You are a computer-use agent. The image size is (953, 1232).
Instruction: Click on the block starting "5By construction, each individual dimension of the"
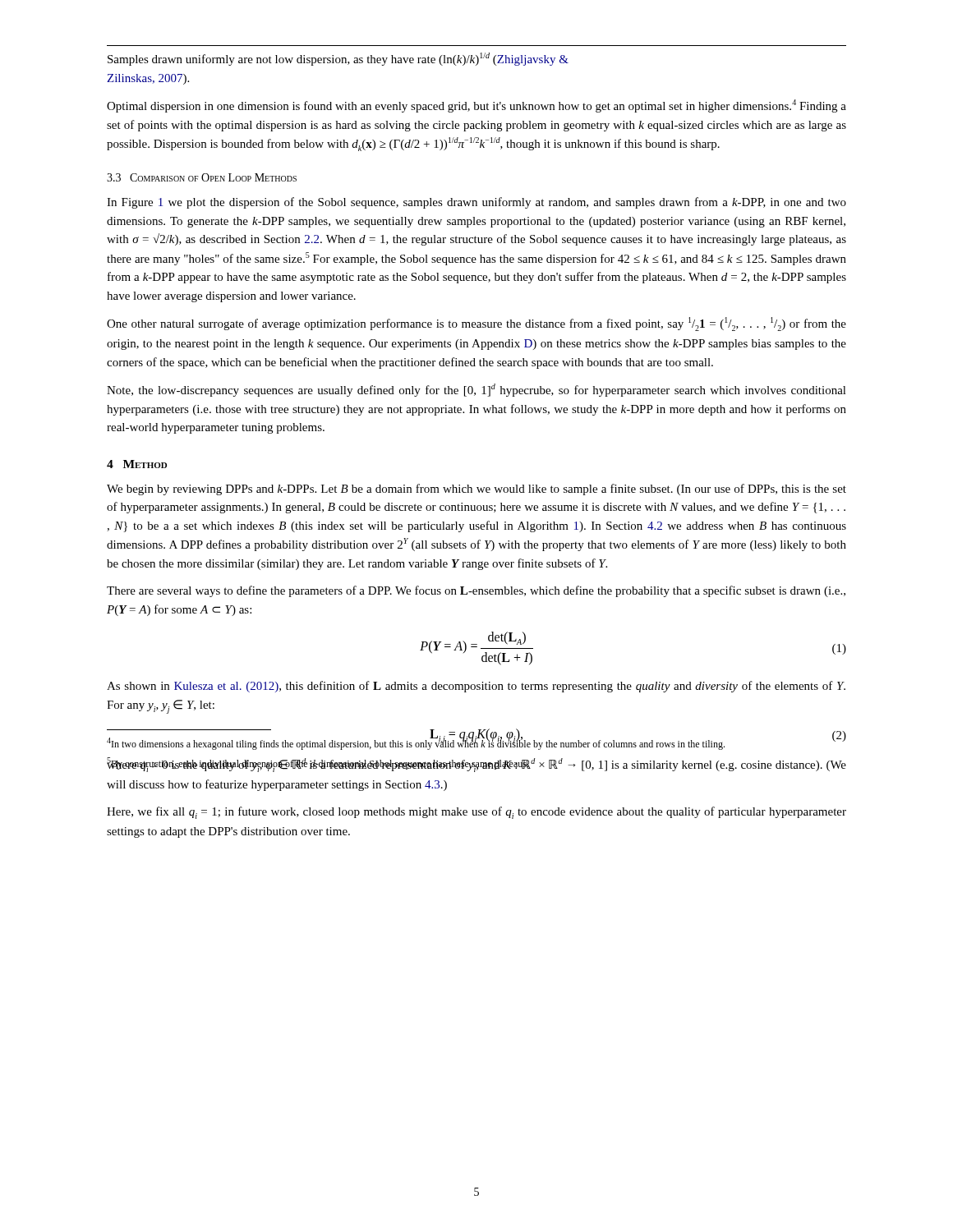[318, 763]
